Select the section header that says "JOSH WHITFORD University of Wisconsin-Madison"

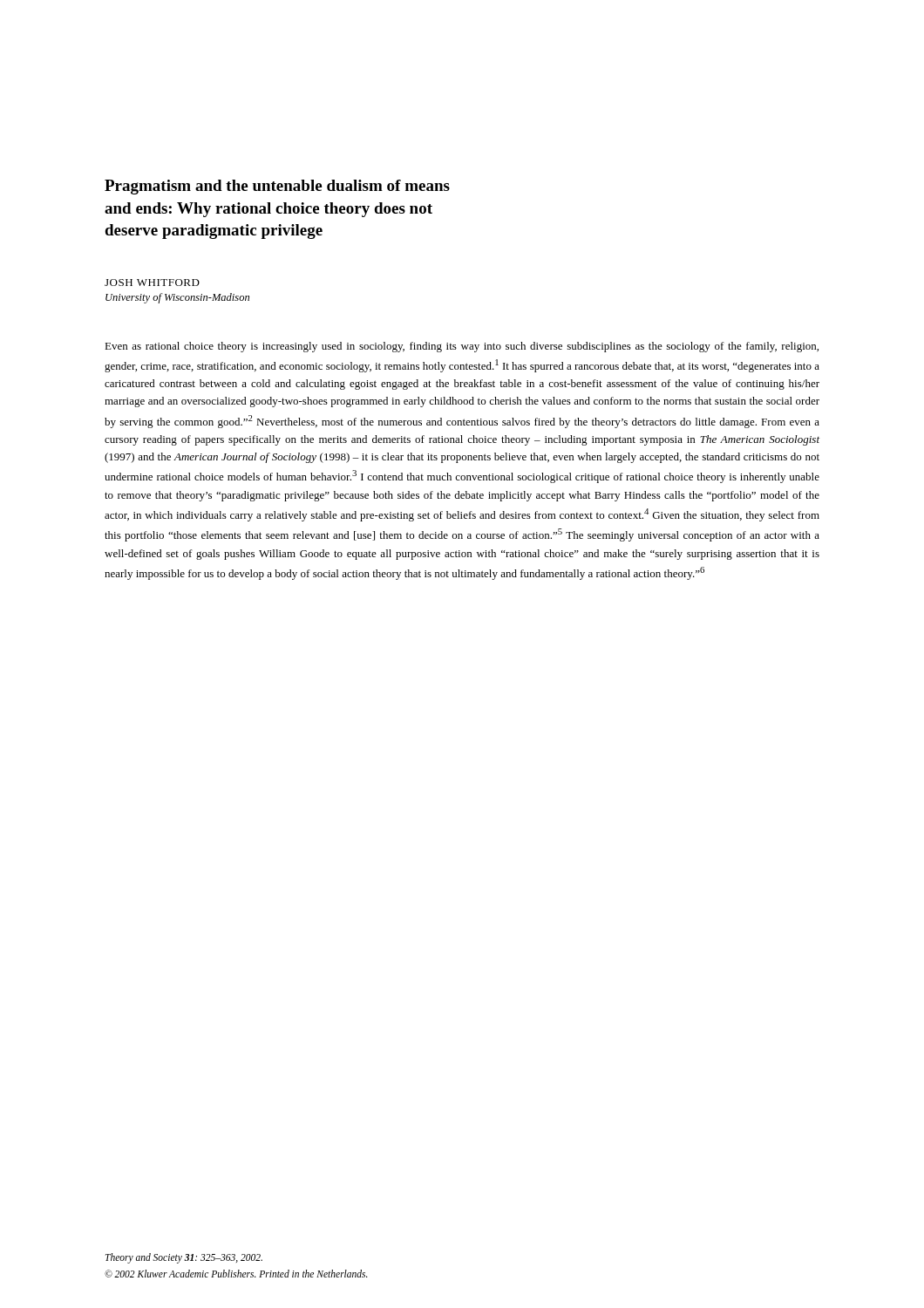152,283
